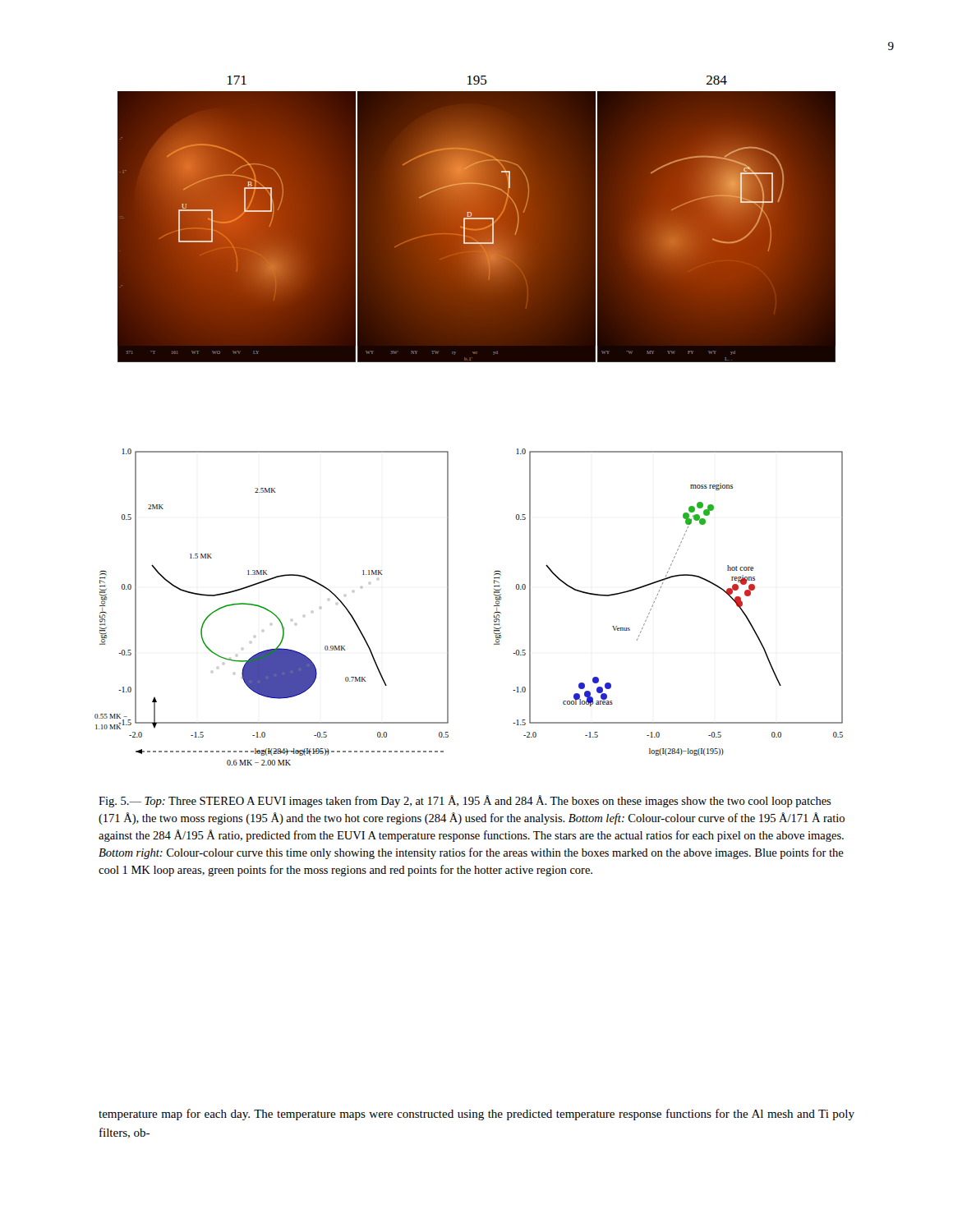The image size is (953, 1232).
Task: Locate the photo
Action: click(x=476, y=217)
